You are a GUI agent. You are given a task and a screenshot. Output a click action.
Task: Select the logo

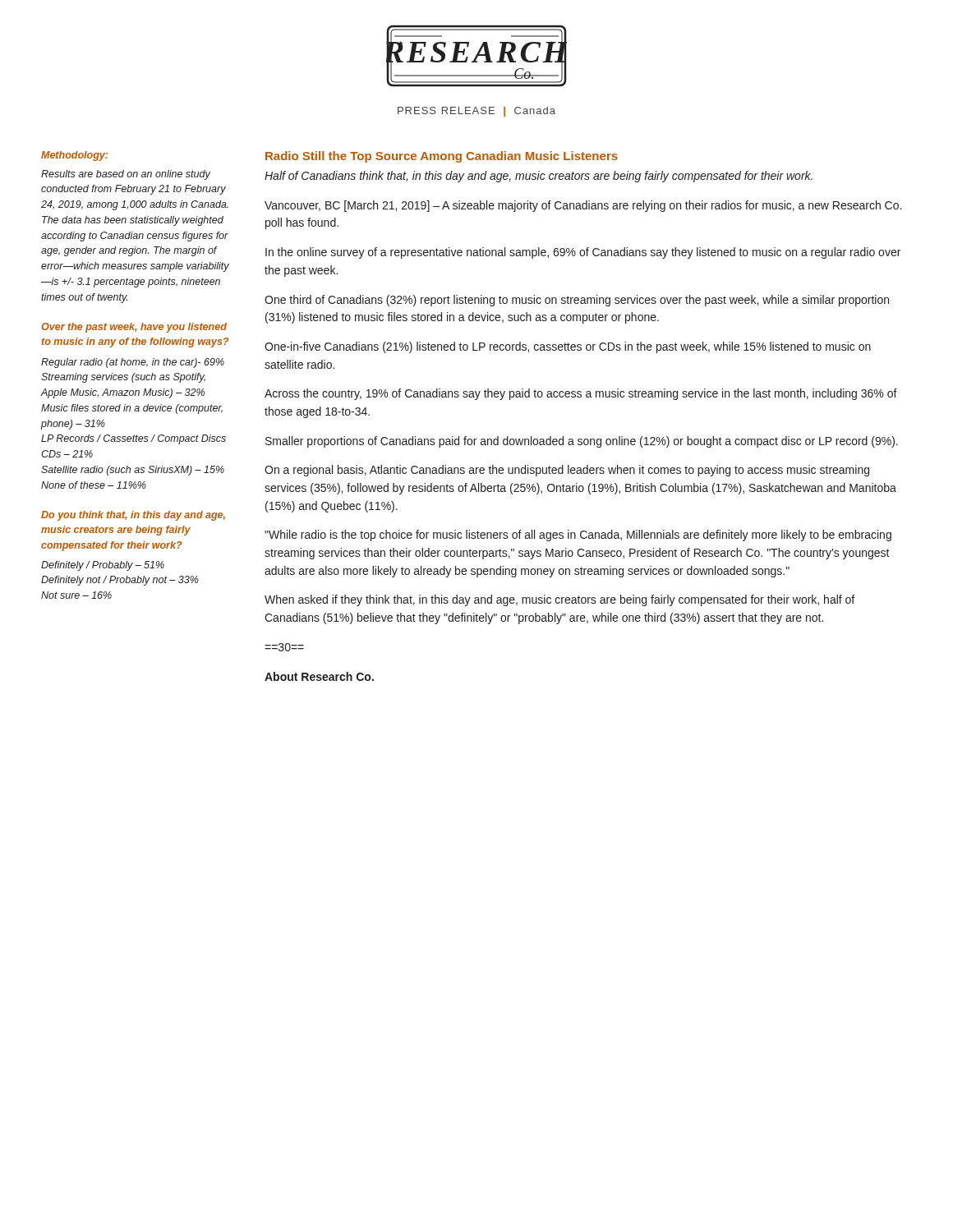click(476, 63)
